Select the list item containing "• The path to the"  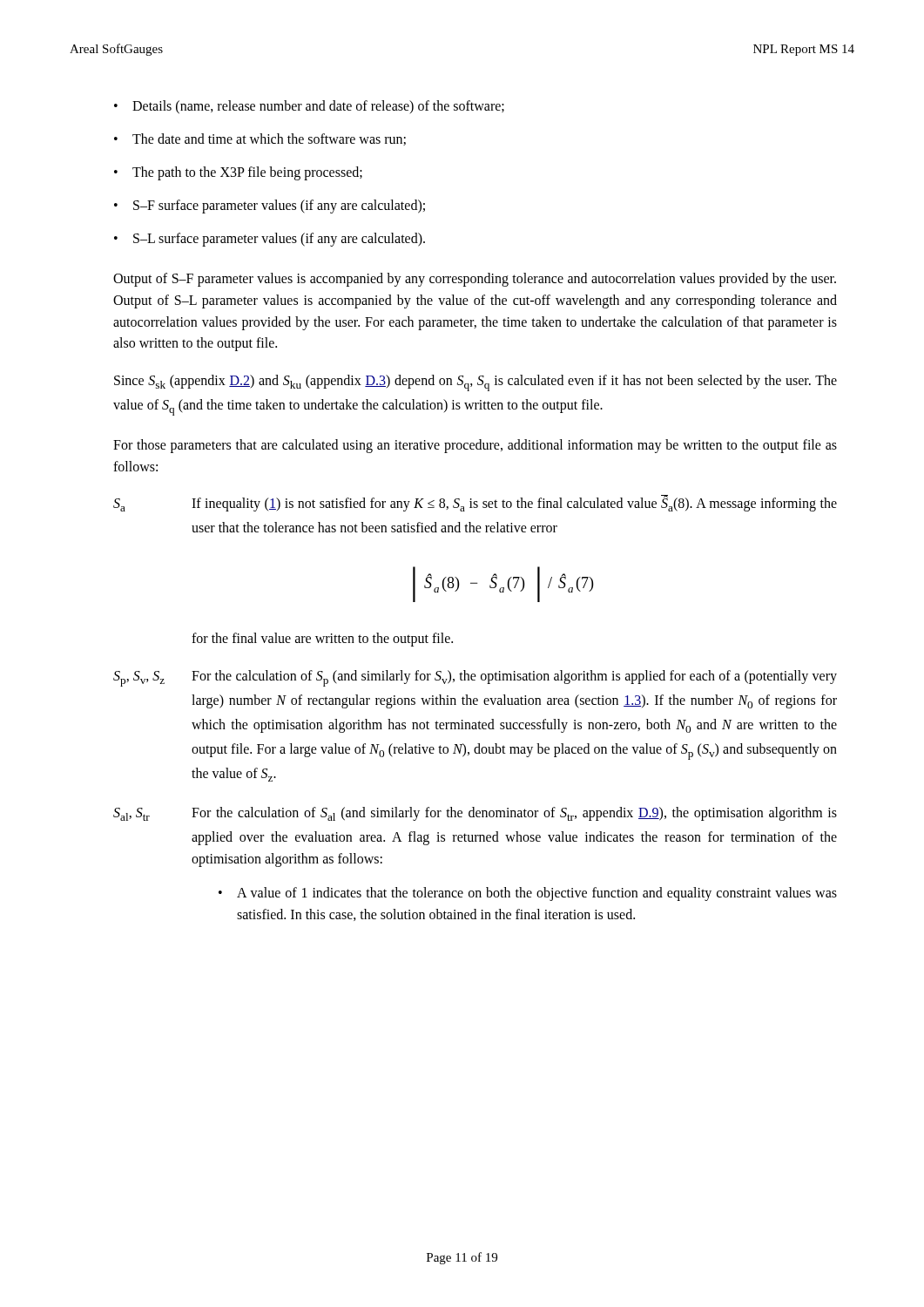pos(238,173)
